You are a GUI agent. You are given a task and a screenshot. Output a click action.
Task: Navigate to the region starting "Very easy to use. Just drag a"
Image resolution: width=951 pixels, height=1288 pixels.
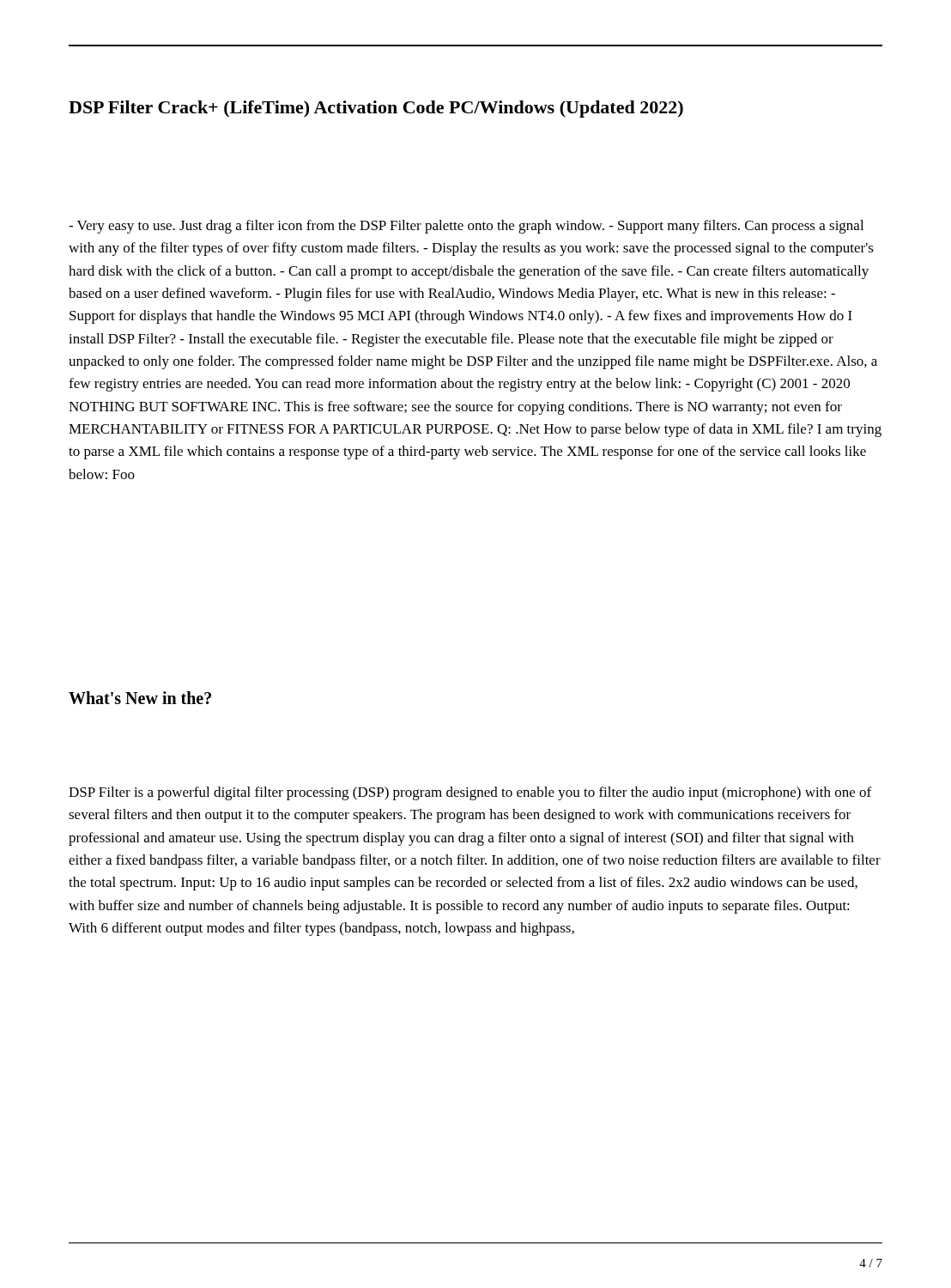click(x=476, y=350)
